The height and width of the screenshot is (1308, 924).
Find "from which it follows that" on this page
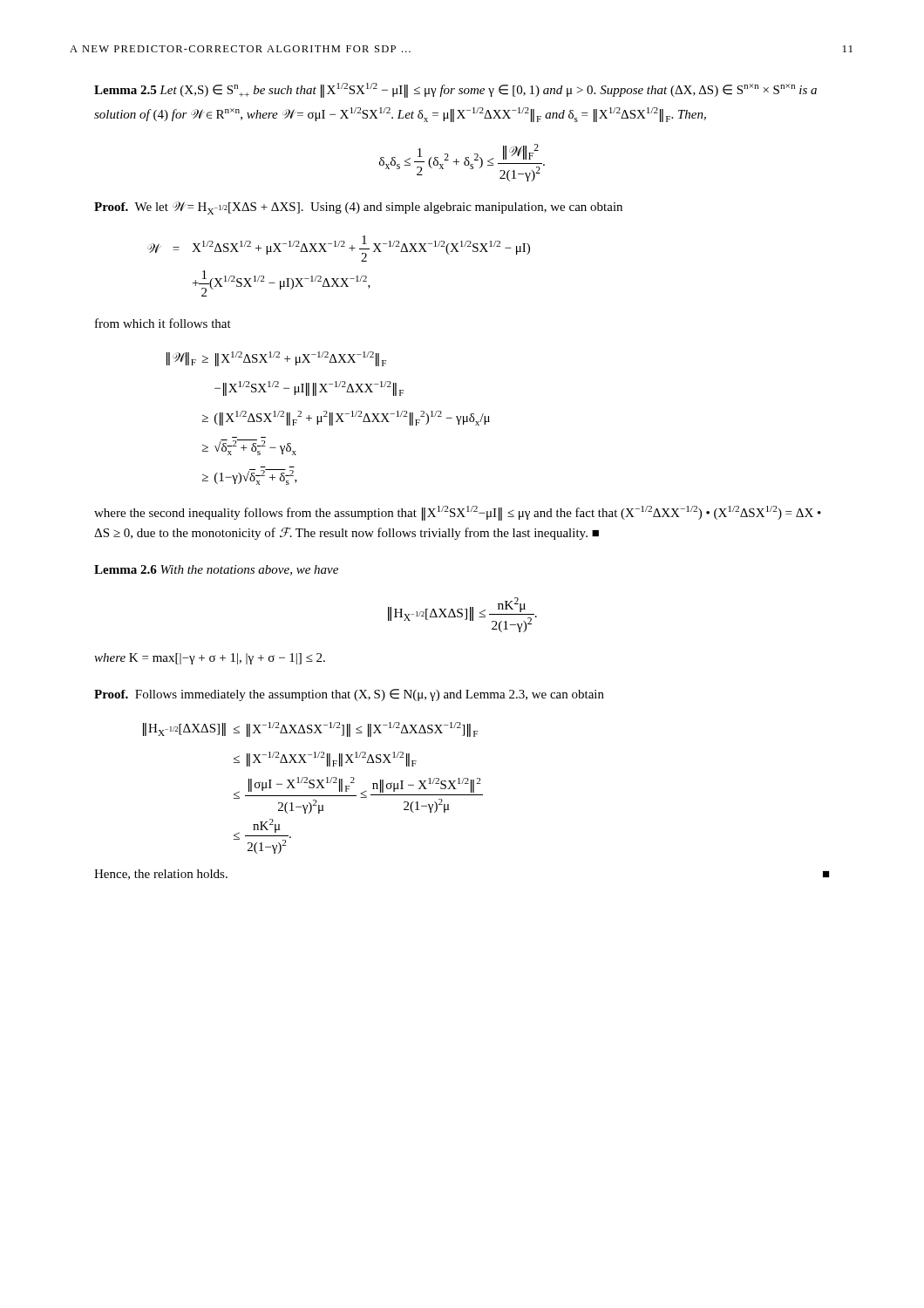[162, 323]
